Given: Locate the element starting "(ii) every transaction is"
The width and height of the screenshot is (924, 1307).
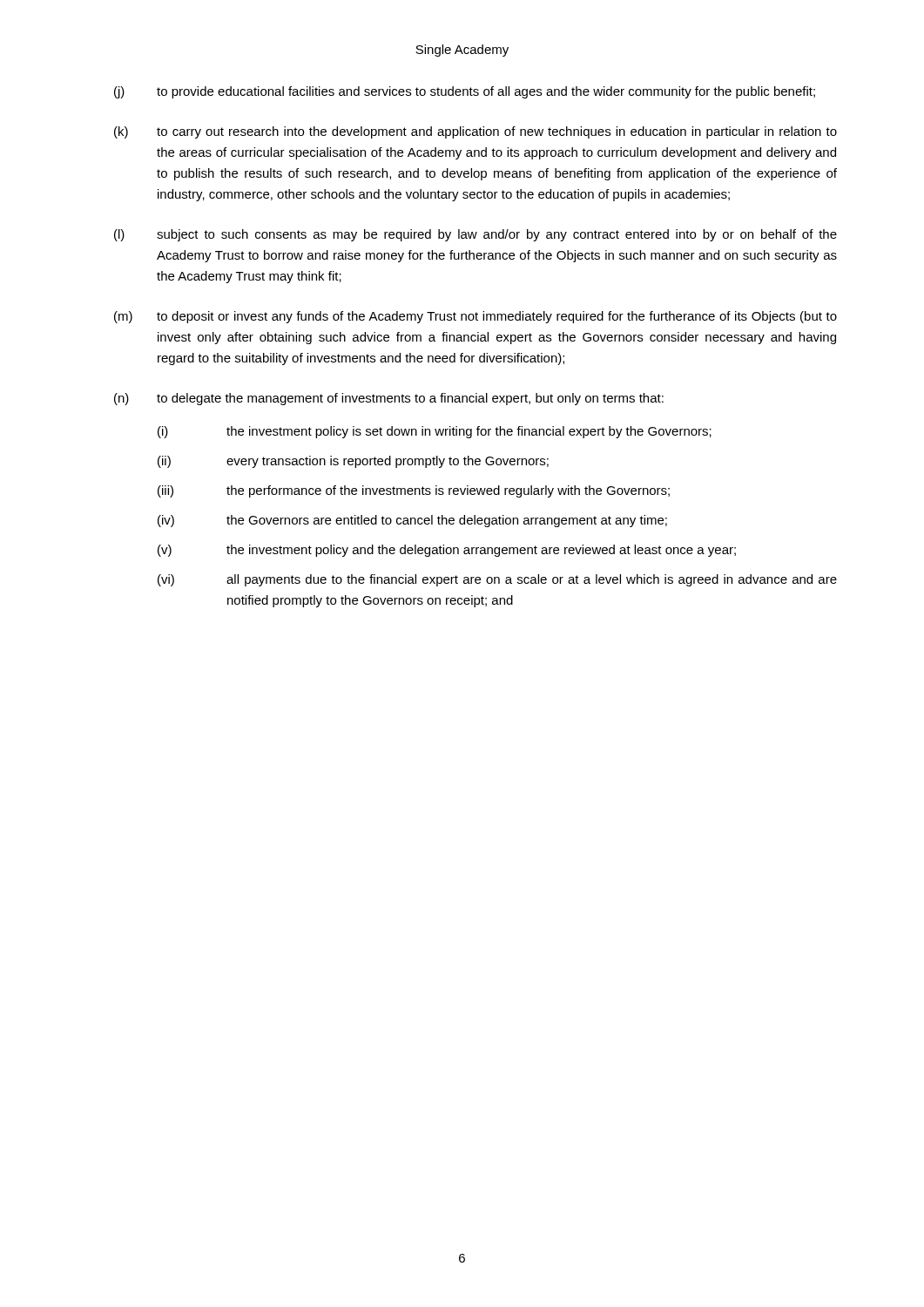Looking at the screenshot, I should point(497,461).
